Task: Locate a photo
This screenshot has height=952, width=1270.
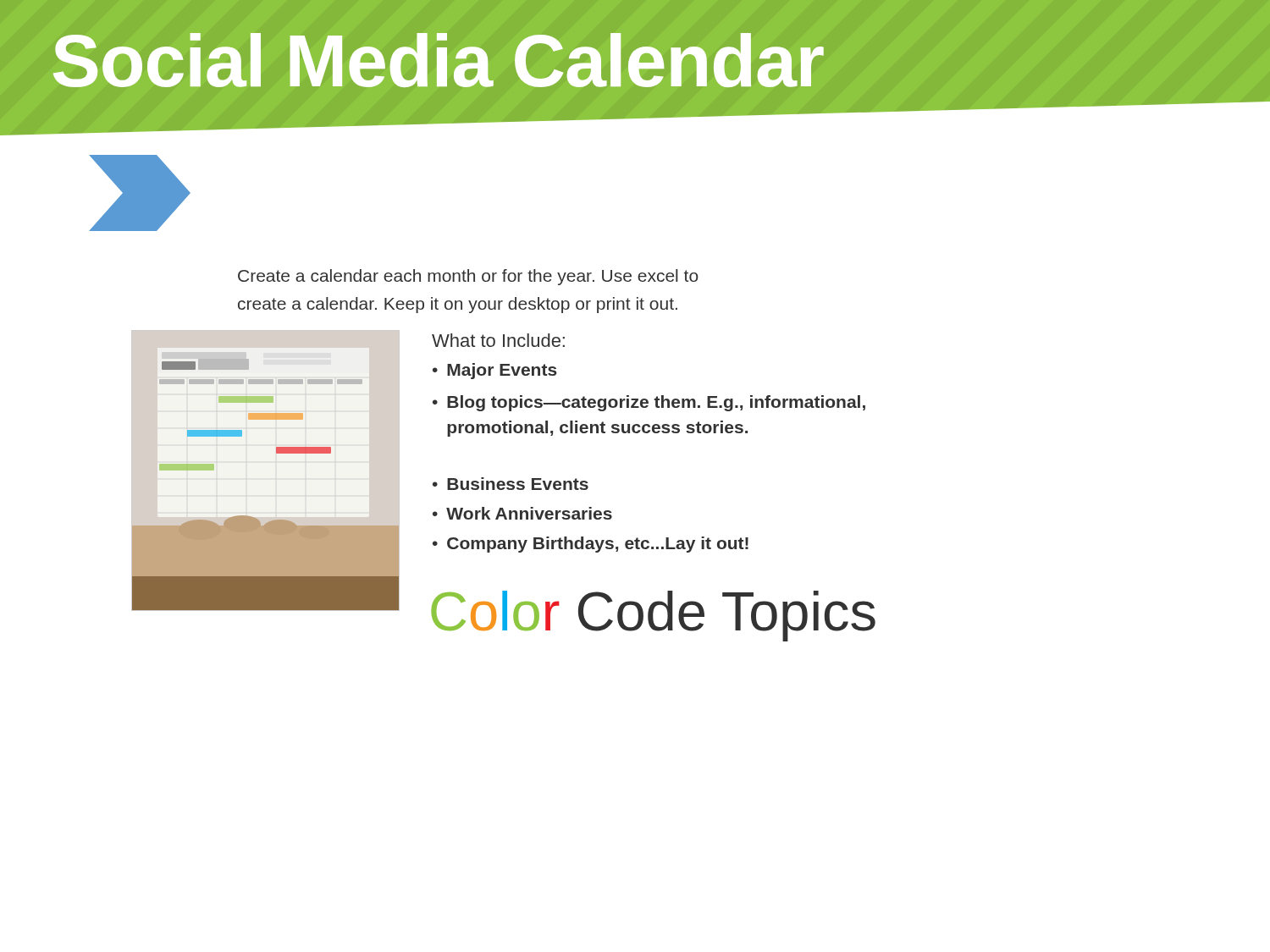Action: point(265,471)
